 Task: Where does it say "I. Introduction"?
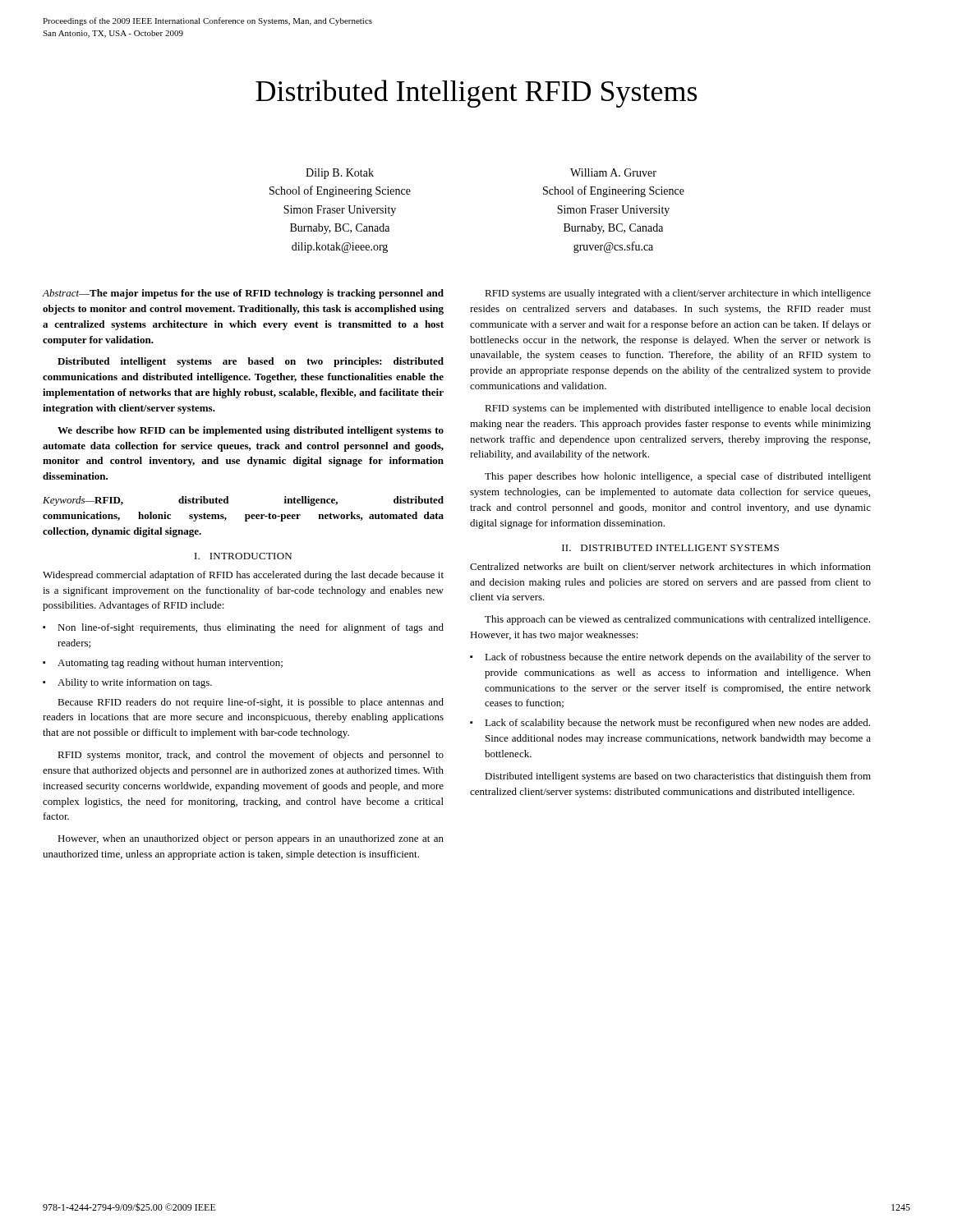[243, 555]
